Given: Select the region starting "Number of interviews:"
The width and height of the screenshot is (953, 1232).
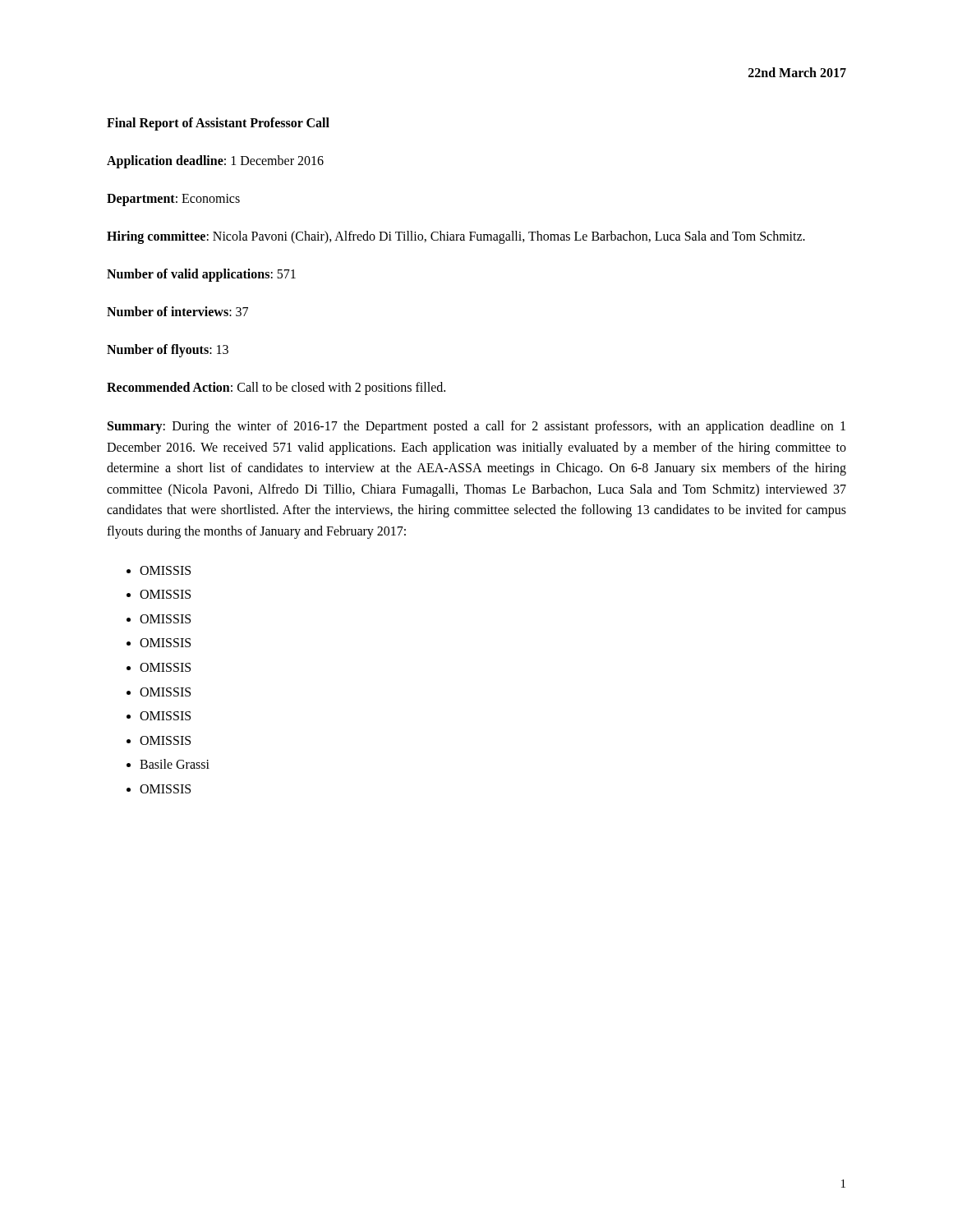Looking at the screenshot, I should pos(178,312).
